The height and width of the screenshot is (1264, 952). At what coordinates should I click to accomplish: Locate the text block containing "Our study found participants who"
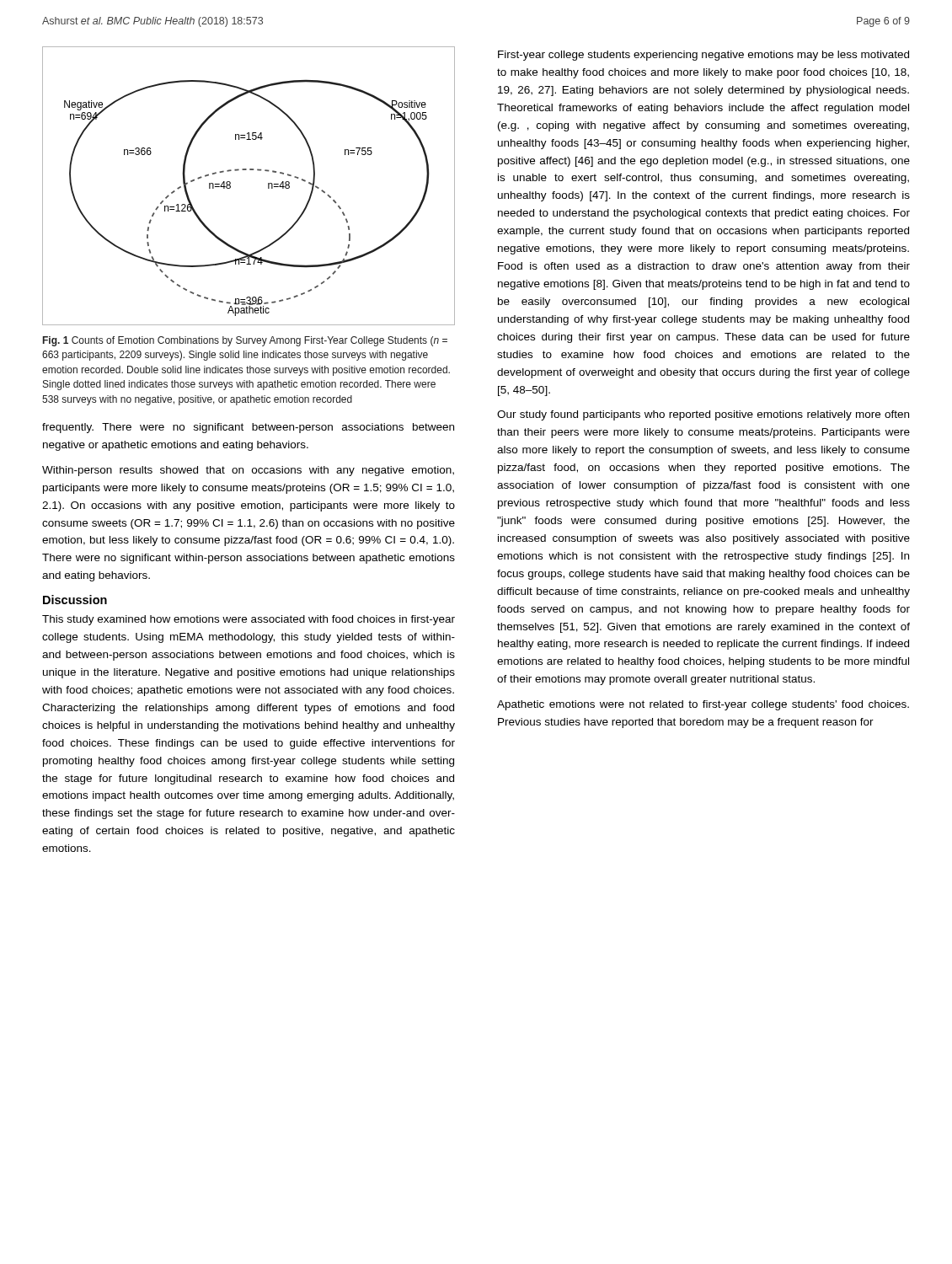click(703, 547)
